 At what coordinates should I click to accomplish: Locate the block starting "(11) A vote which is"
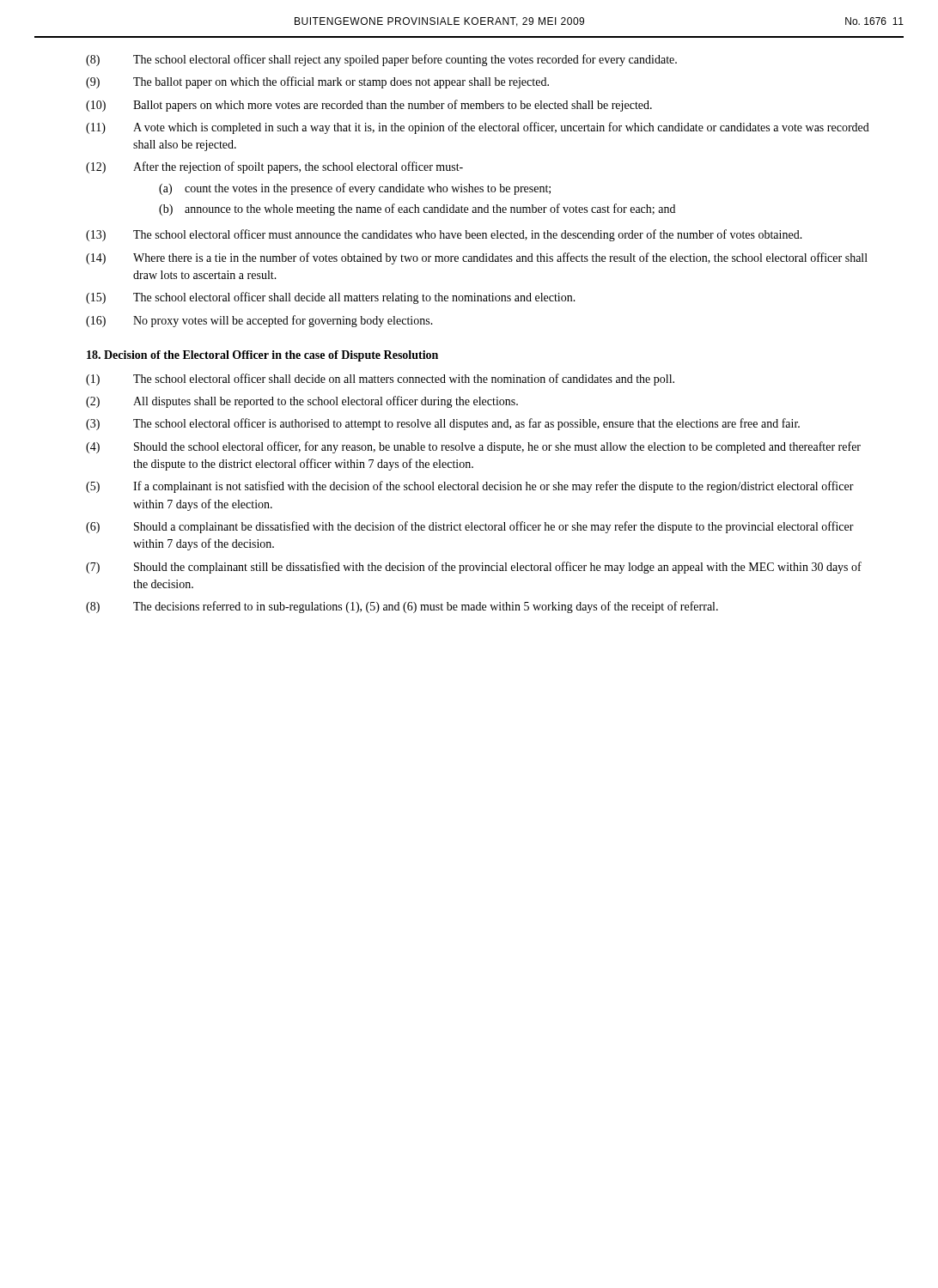[478, 137]
